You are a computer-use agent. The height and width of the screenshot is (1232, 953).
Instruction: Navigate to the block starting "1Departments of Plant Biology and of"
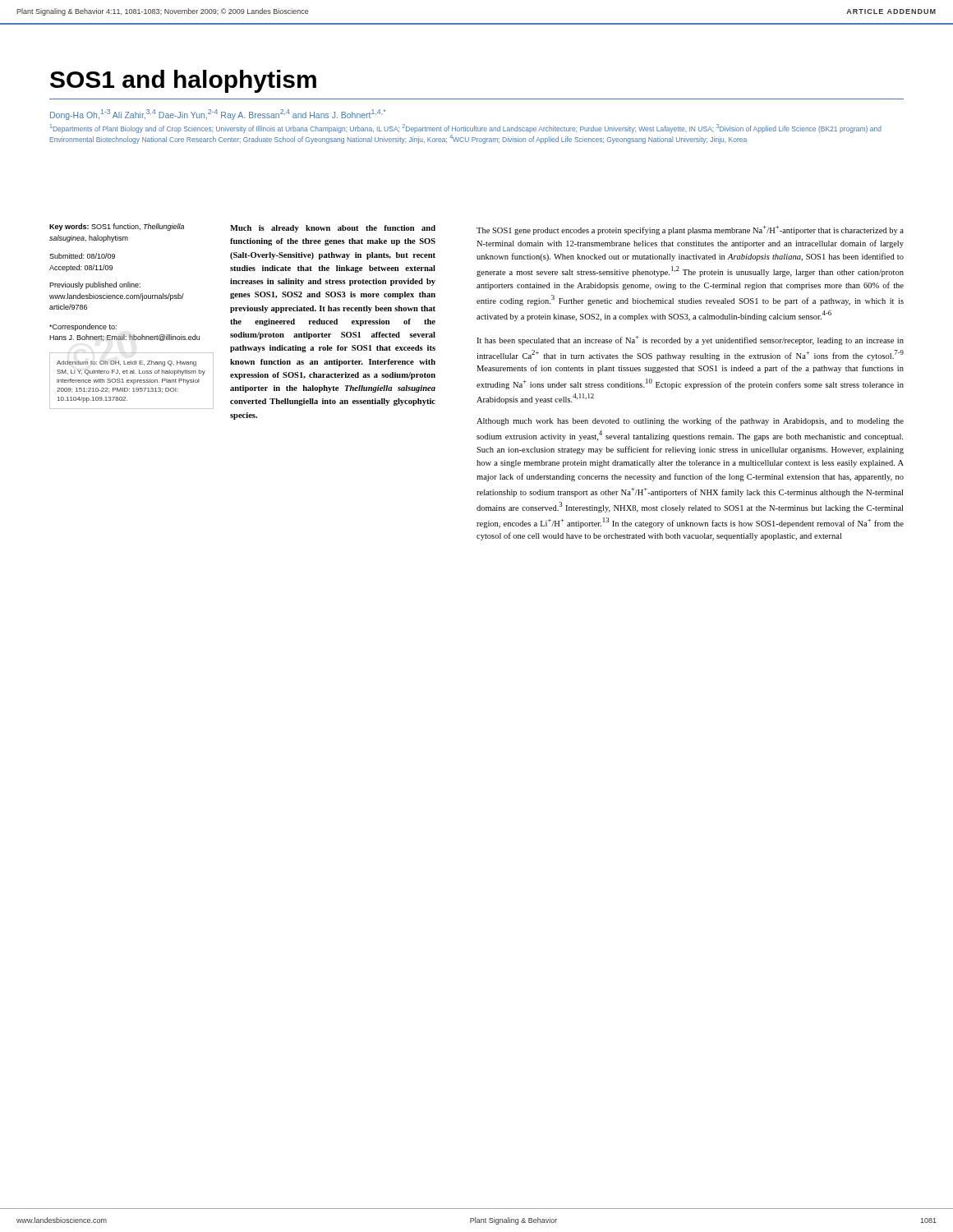[465, 133]
